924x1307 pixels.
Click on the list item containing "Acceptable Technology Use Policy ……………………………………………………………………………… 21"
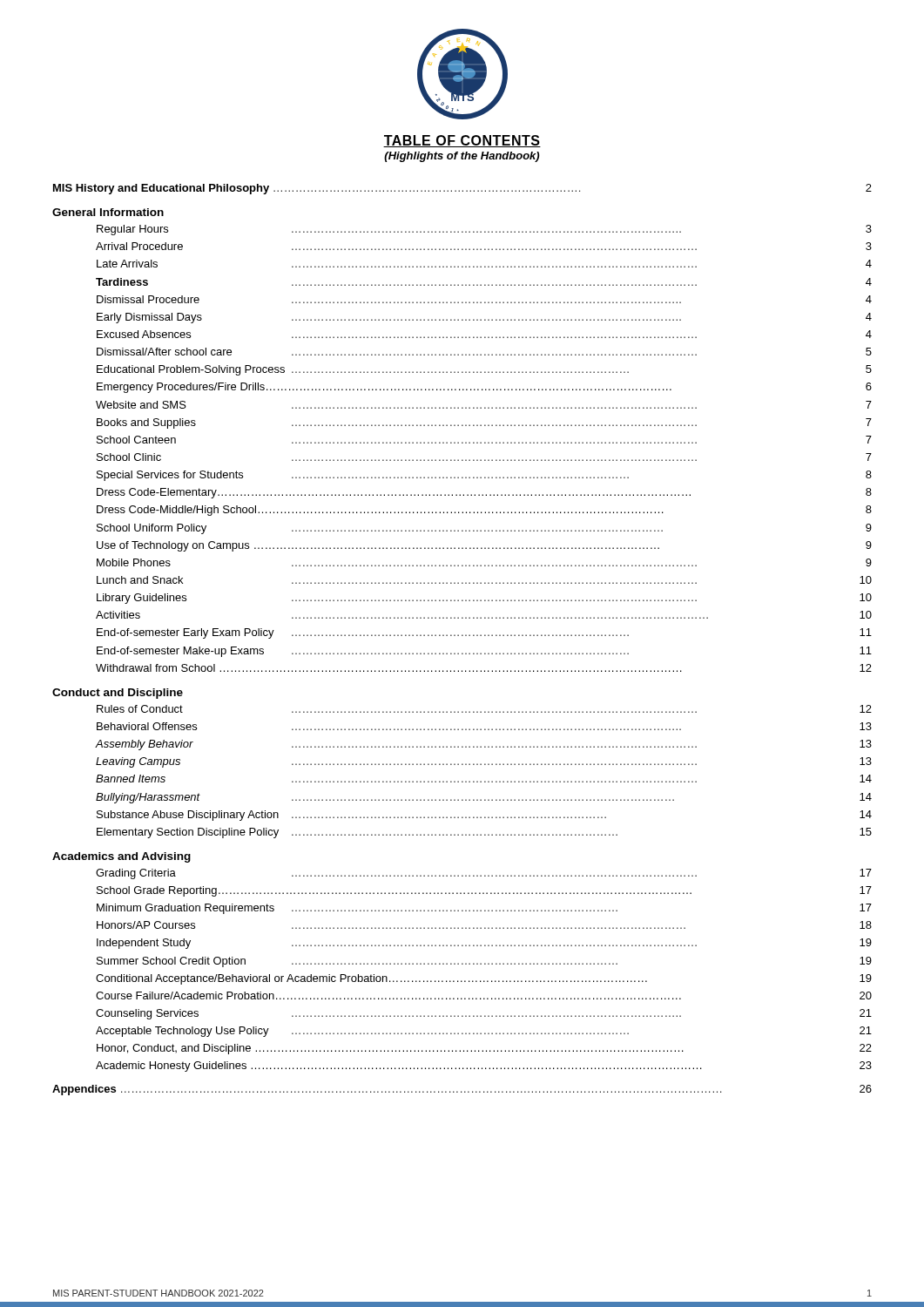point(484,1031)
